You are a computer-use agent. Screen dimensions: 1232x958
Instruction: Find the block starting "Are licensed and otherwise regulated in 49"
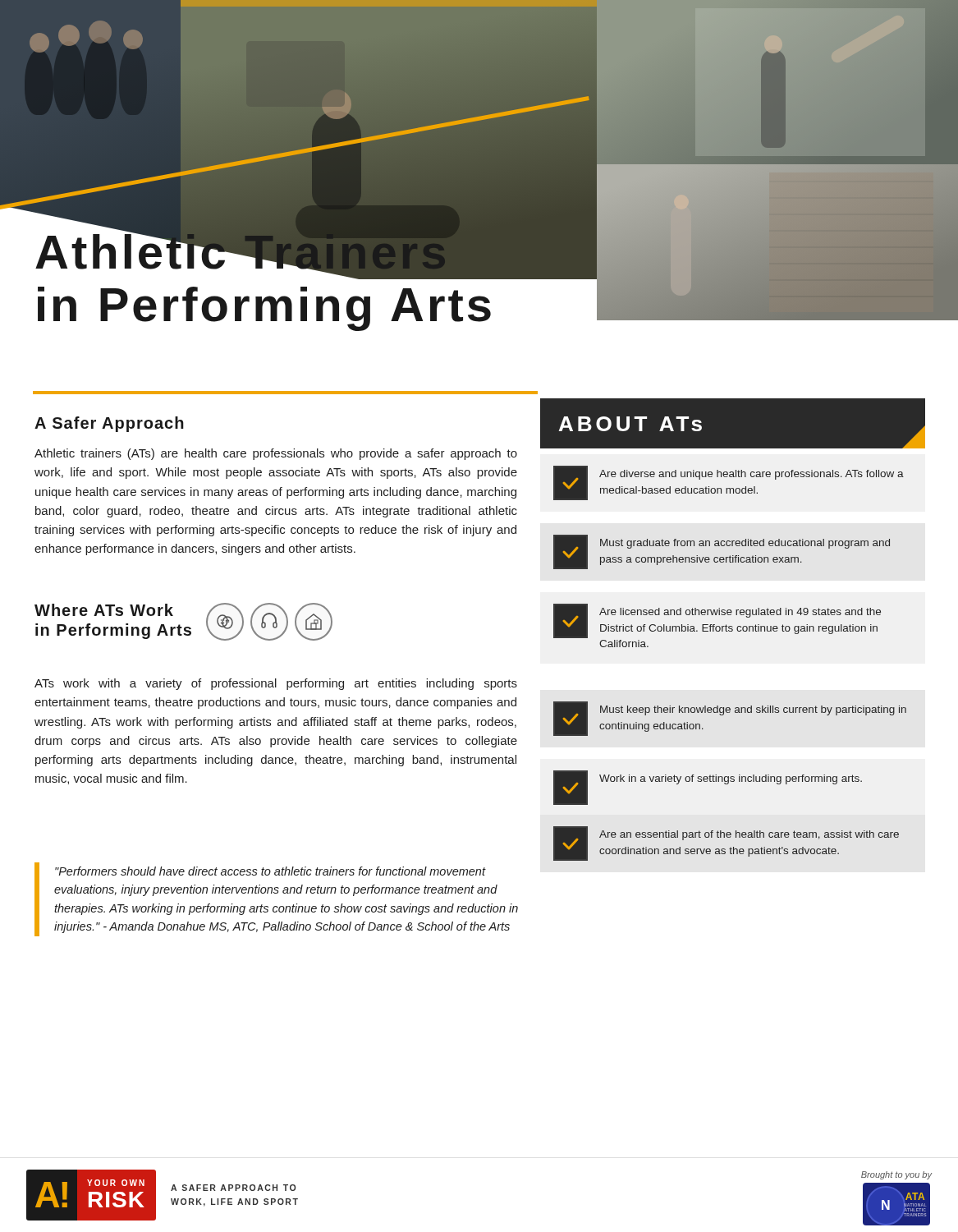[x=733, y=628]
